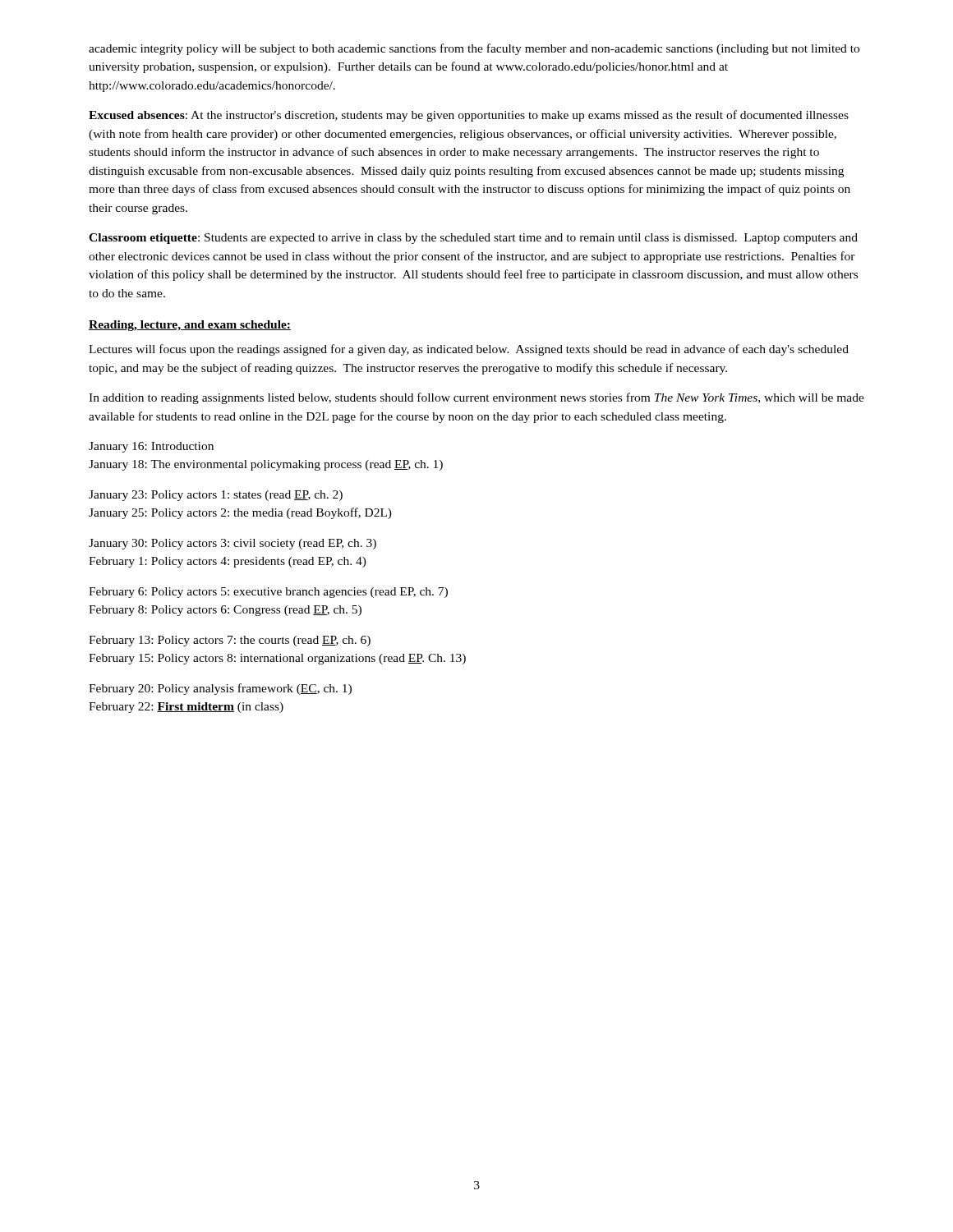Locate the text starting "academic integrity policy will be"
This screenshot has height=1232, width=953.
(x=476, y=67)
